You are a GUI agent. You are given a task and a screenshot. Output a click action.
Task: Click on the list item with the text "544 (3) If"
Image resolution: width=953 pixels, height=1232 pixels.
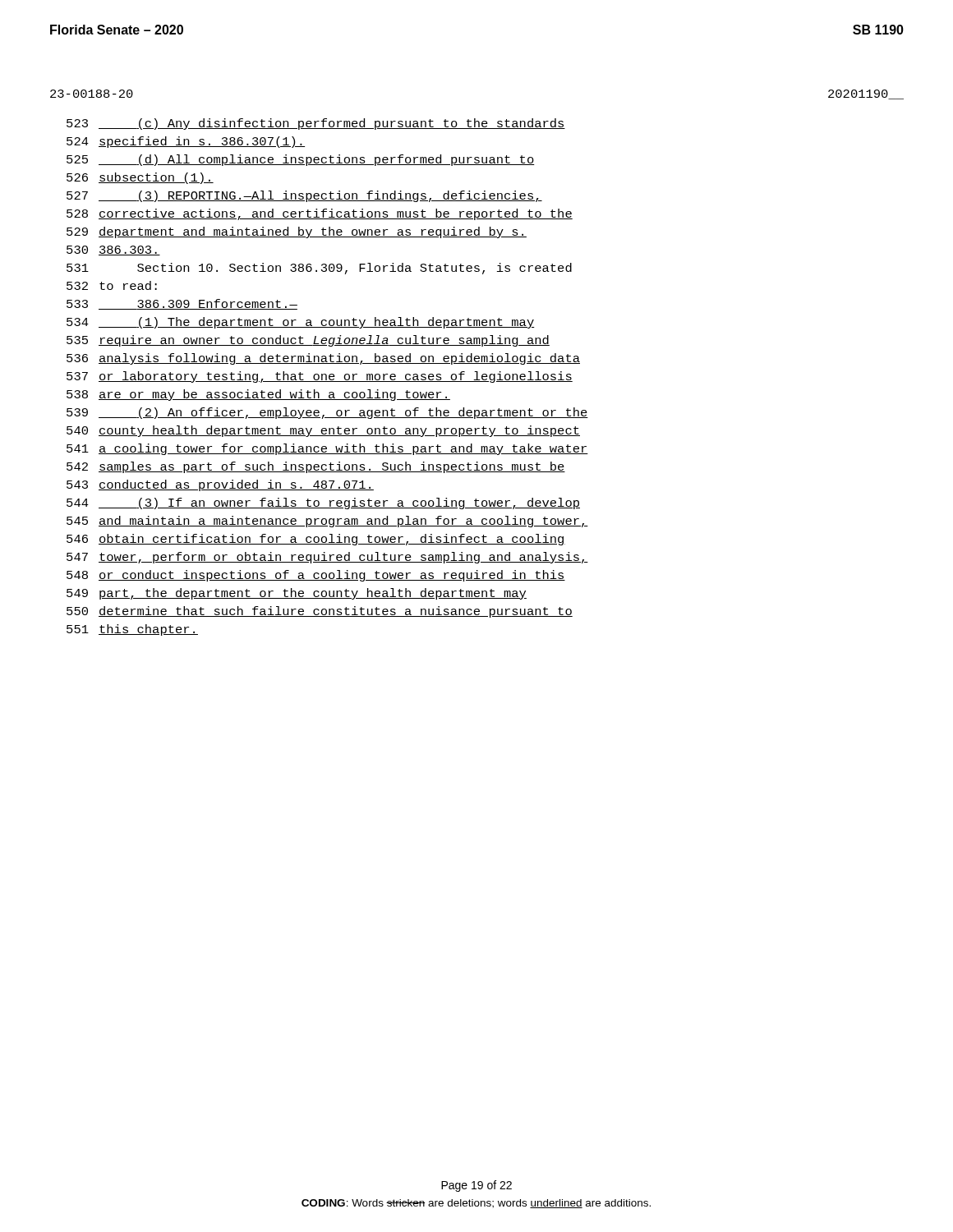pyautogui.click(x=476, y=504)
